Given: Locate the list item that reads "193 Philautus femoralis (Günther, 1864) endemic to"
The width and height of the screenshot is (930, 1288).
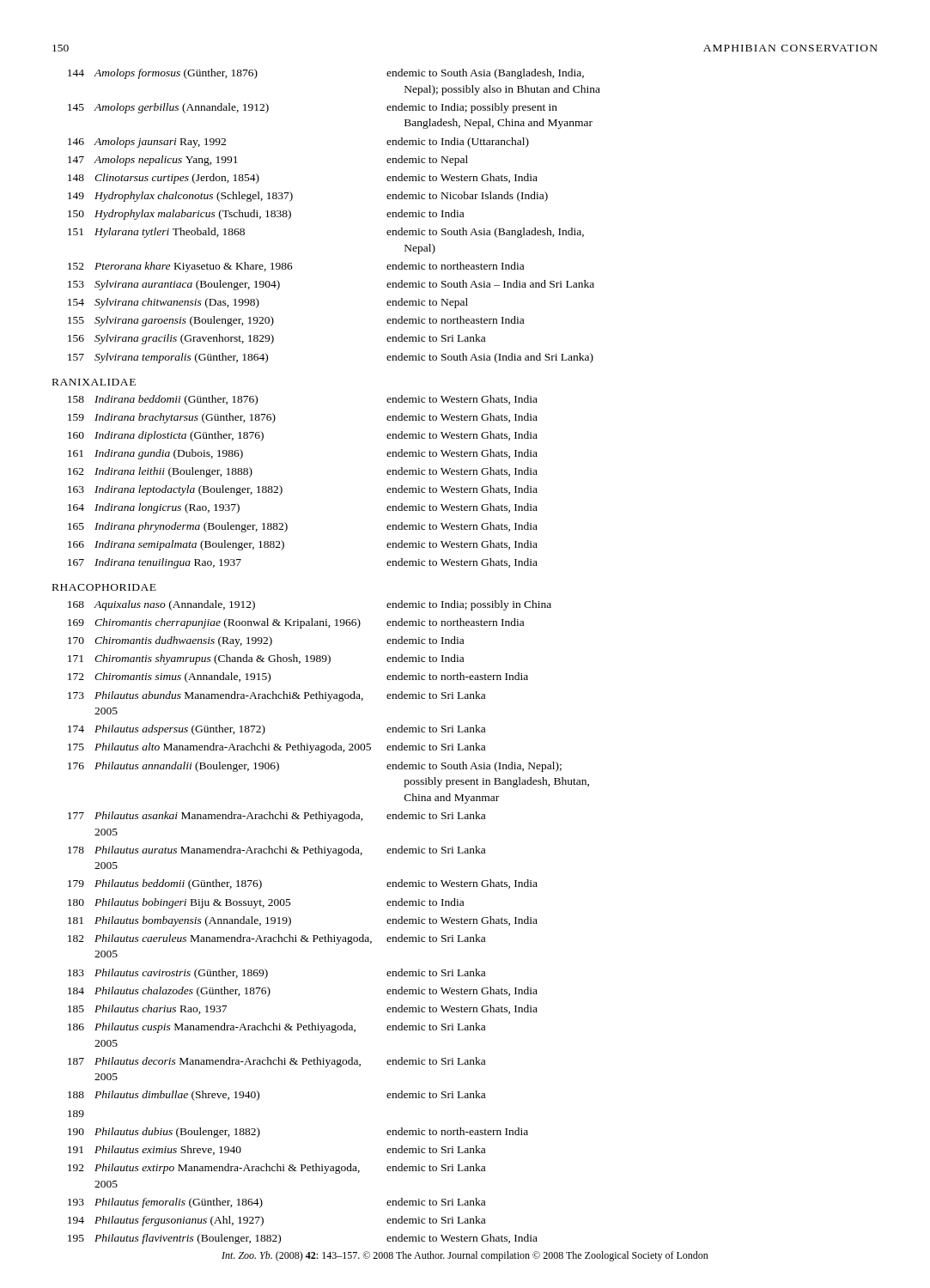Looking at the screenshot, I should pyautogui.click(x=465, y=1202).
